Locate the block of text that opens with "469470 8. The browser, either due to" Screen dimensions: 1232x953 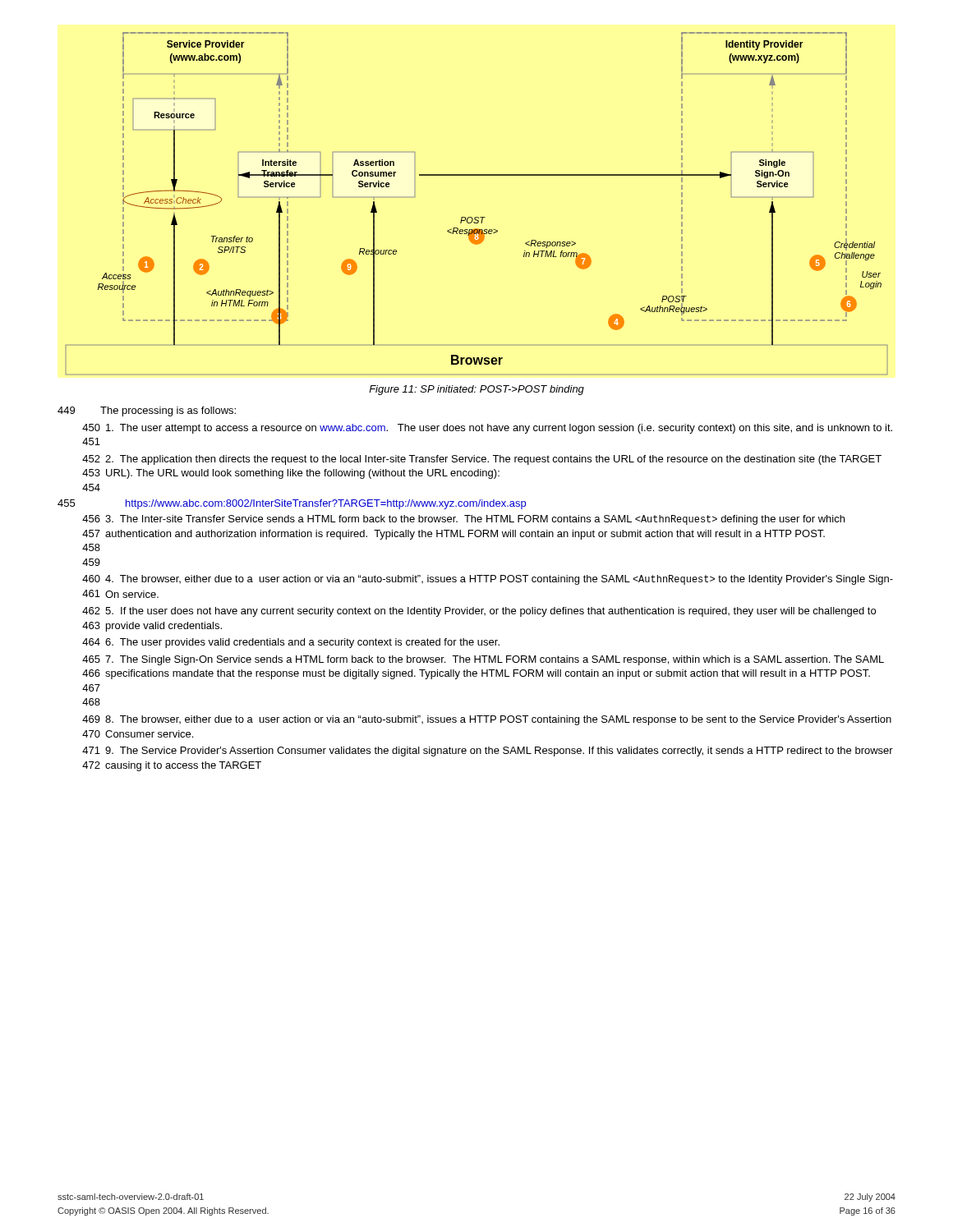(x=476, y=727)
